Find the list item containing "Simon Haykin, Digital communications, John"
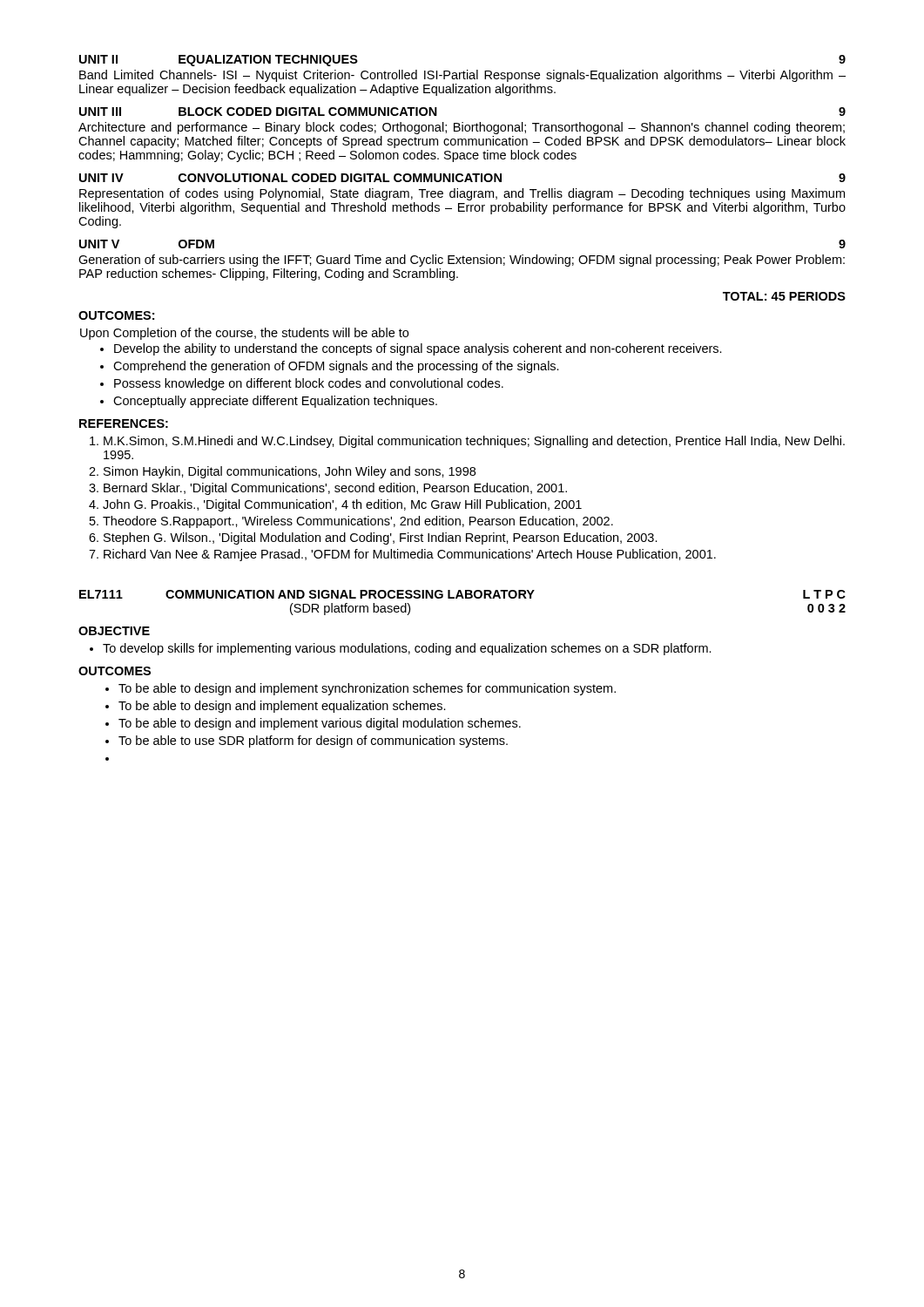 [x=289, y=471]
